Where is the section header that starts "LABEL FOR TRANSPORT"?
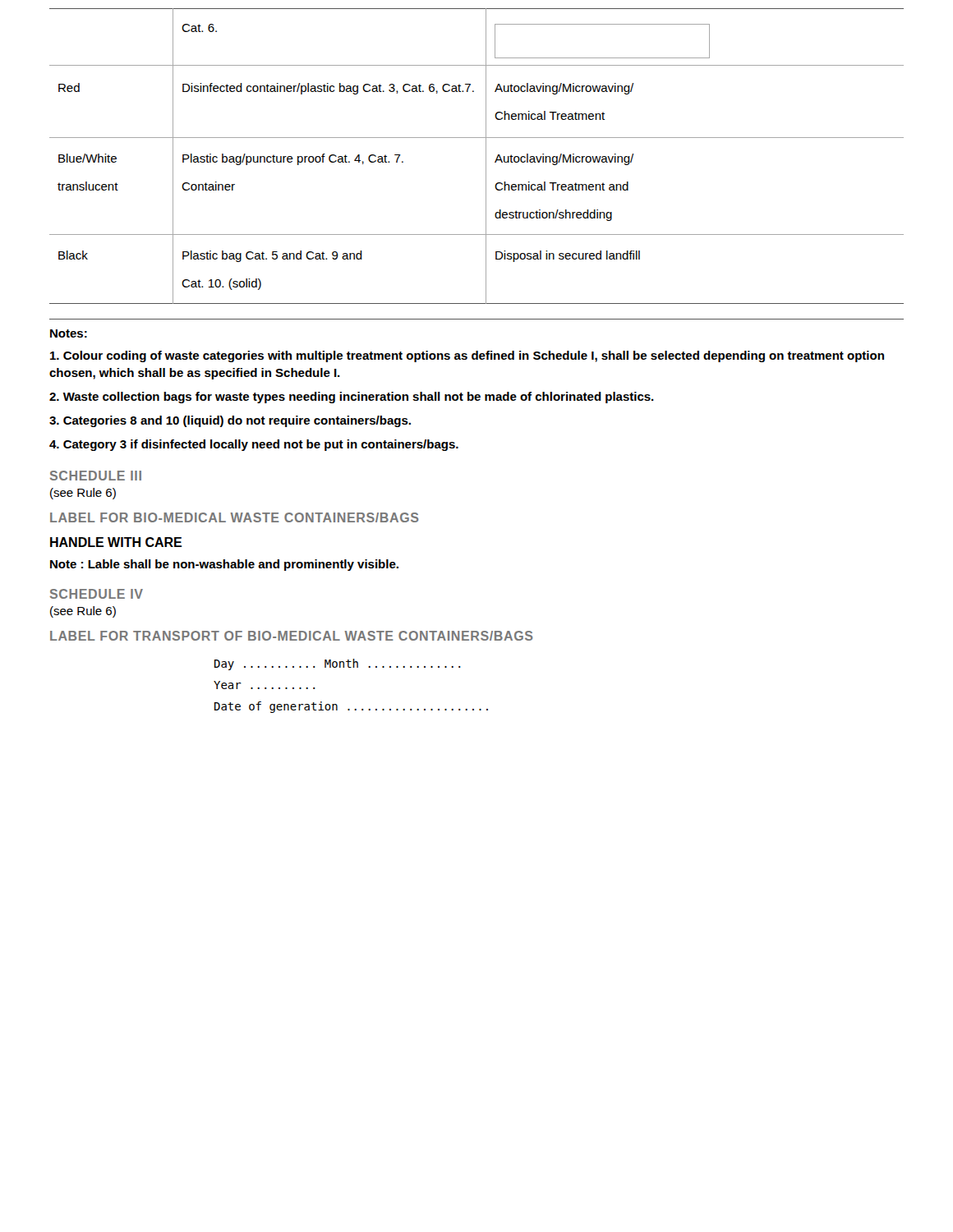This screenshot has width=953, height=1232. click(x=291, y=636)
